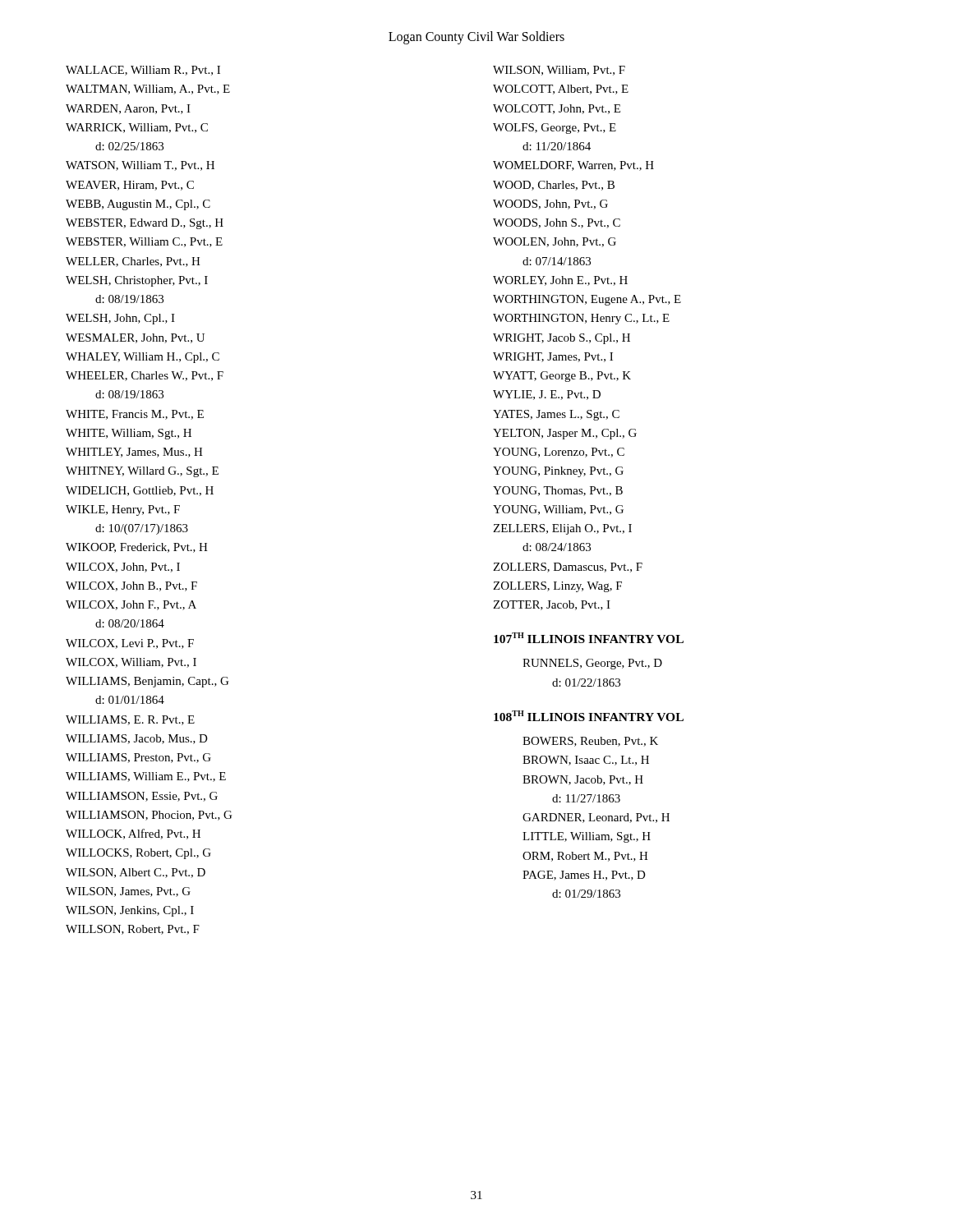Click on the text block starting "YELTON, Jasper M., Cpl., G"
The width and height of the screenshot is (953, 1232).
pos(565,433)
